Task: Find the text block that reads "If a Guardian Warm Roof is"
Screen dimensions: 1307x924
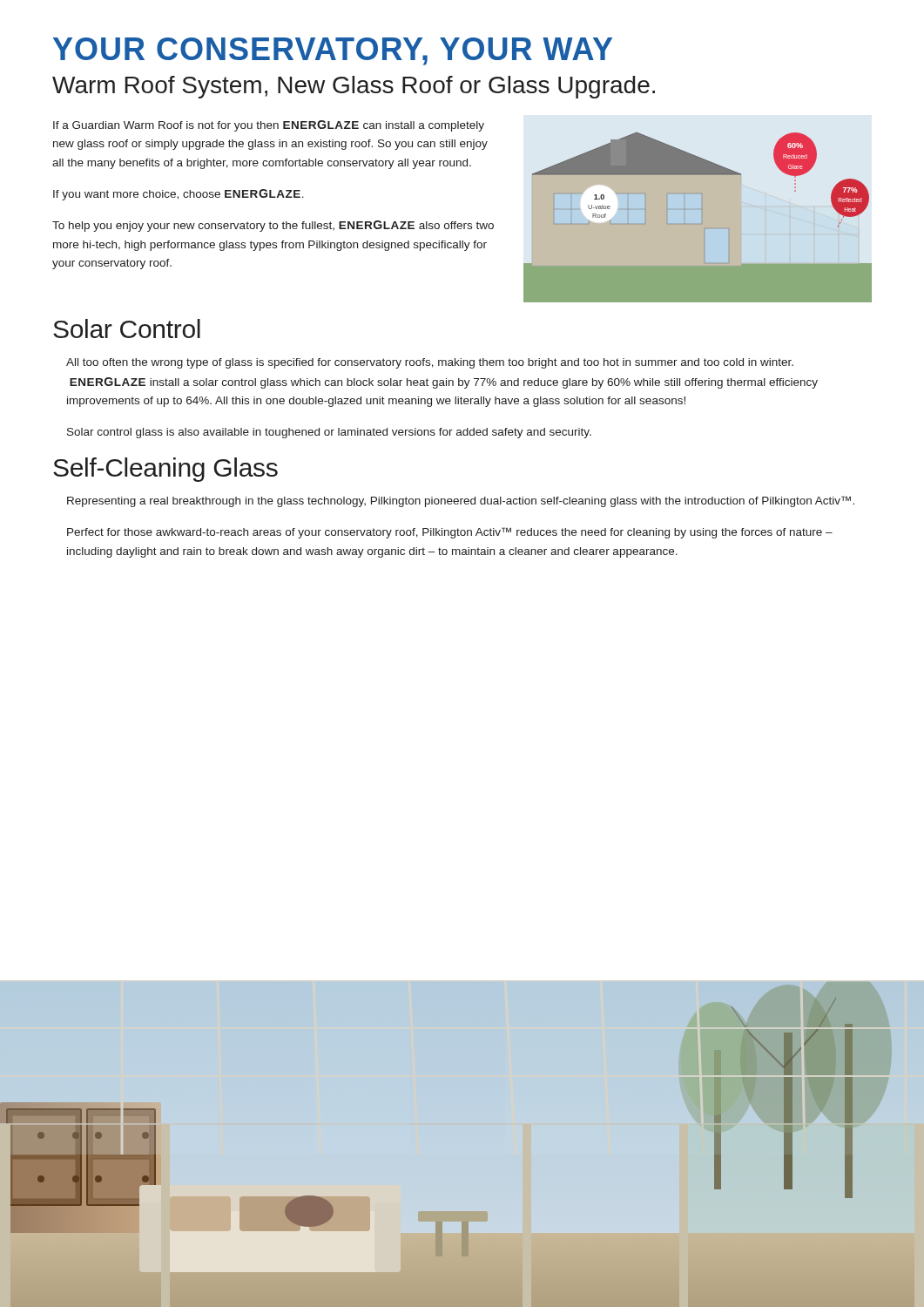Action: pyautogui.click(x=270, y=143)
